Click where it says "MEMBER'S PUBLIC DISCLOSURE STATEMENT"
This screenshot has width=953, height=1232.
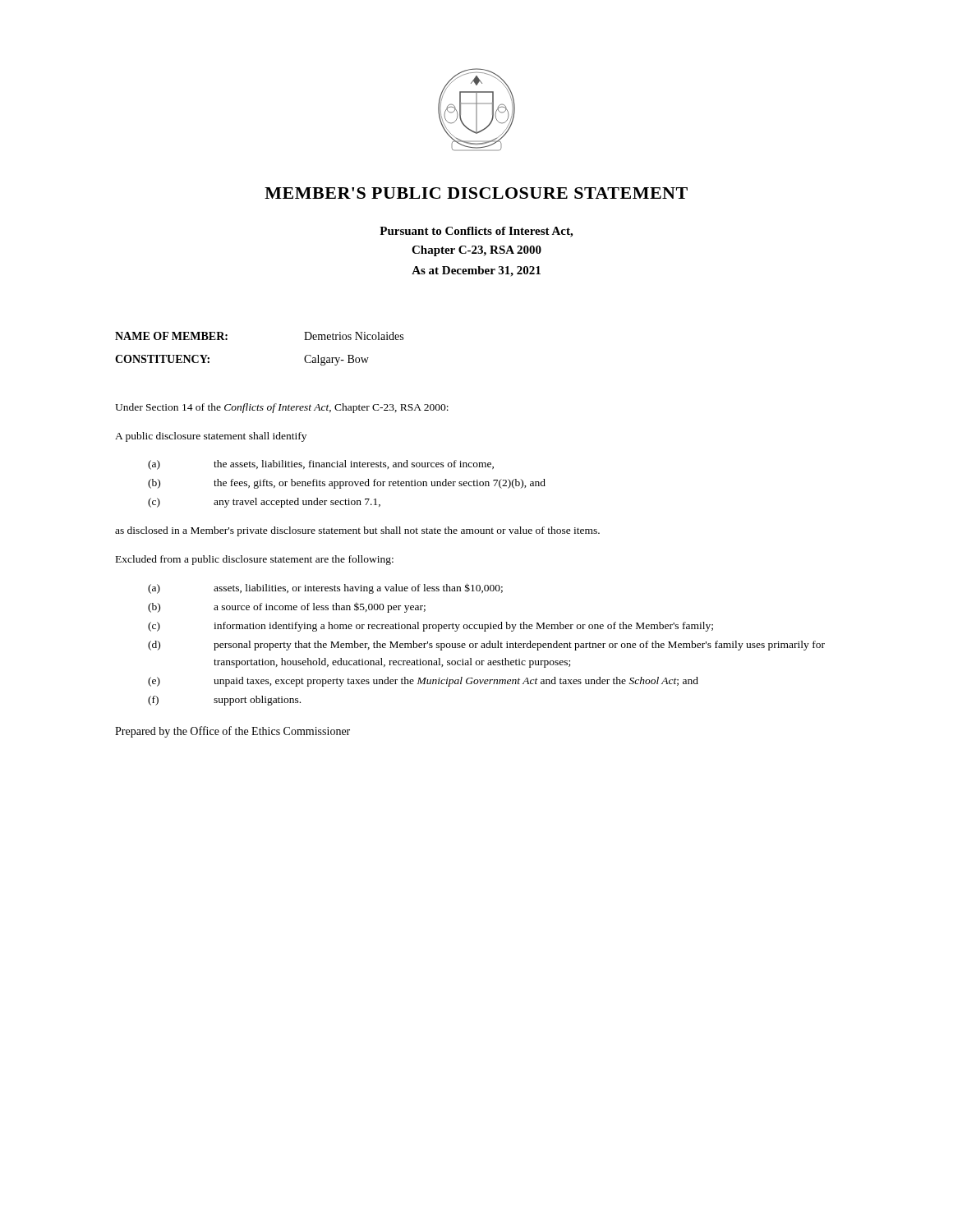(x=476, y=193)
